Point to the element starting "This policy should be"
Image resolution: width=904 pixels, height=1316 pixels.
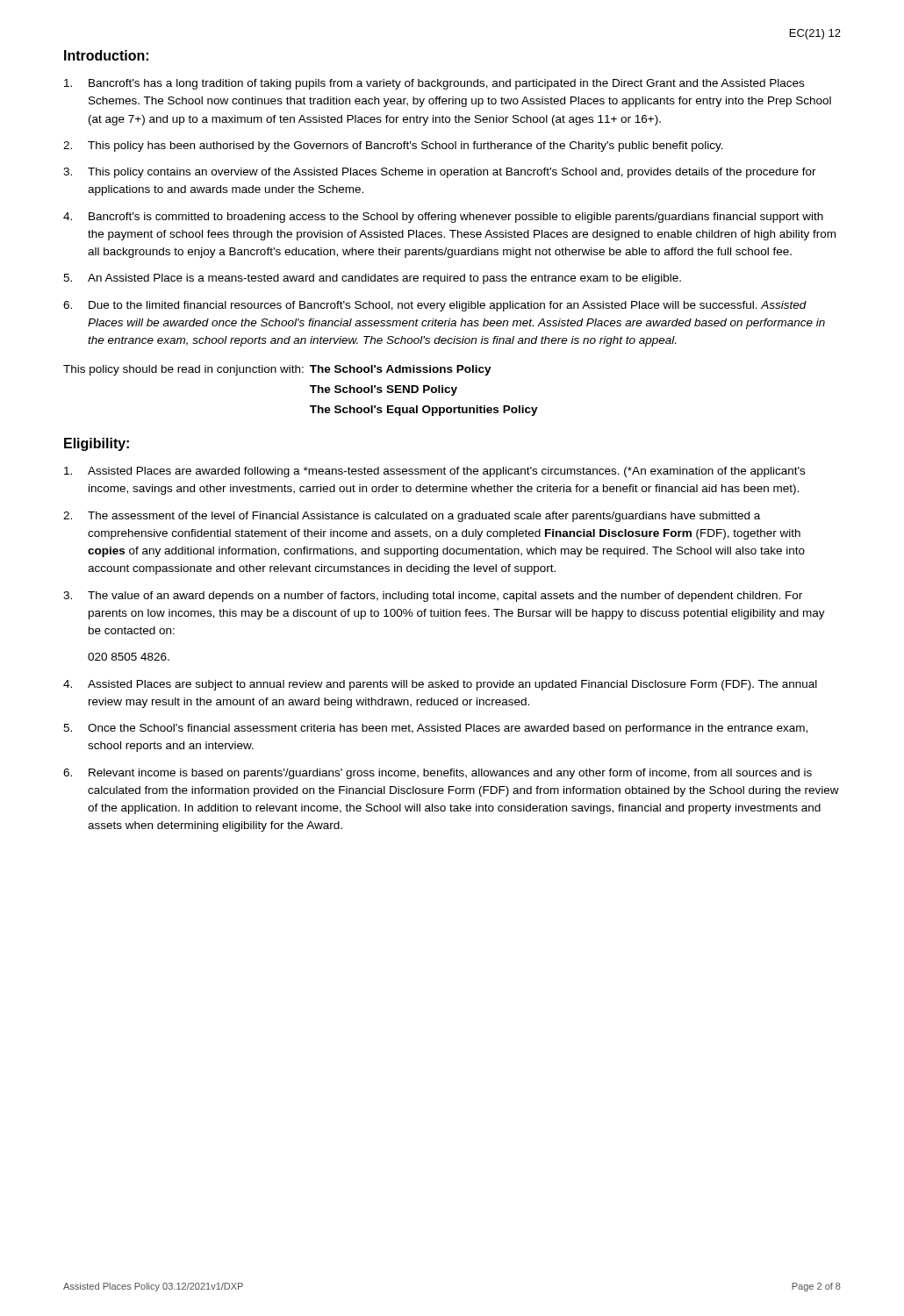[300, 390]
